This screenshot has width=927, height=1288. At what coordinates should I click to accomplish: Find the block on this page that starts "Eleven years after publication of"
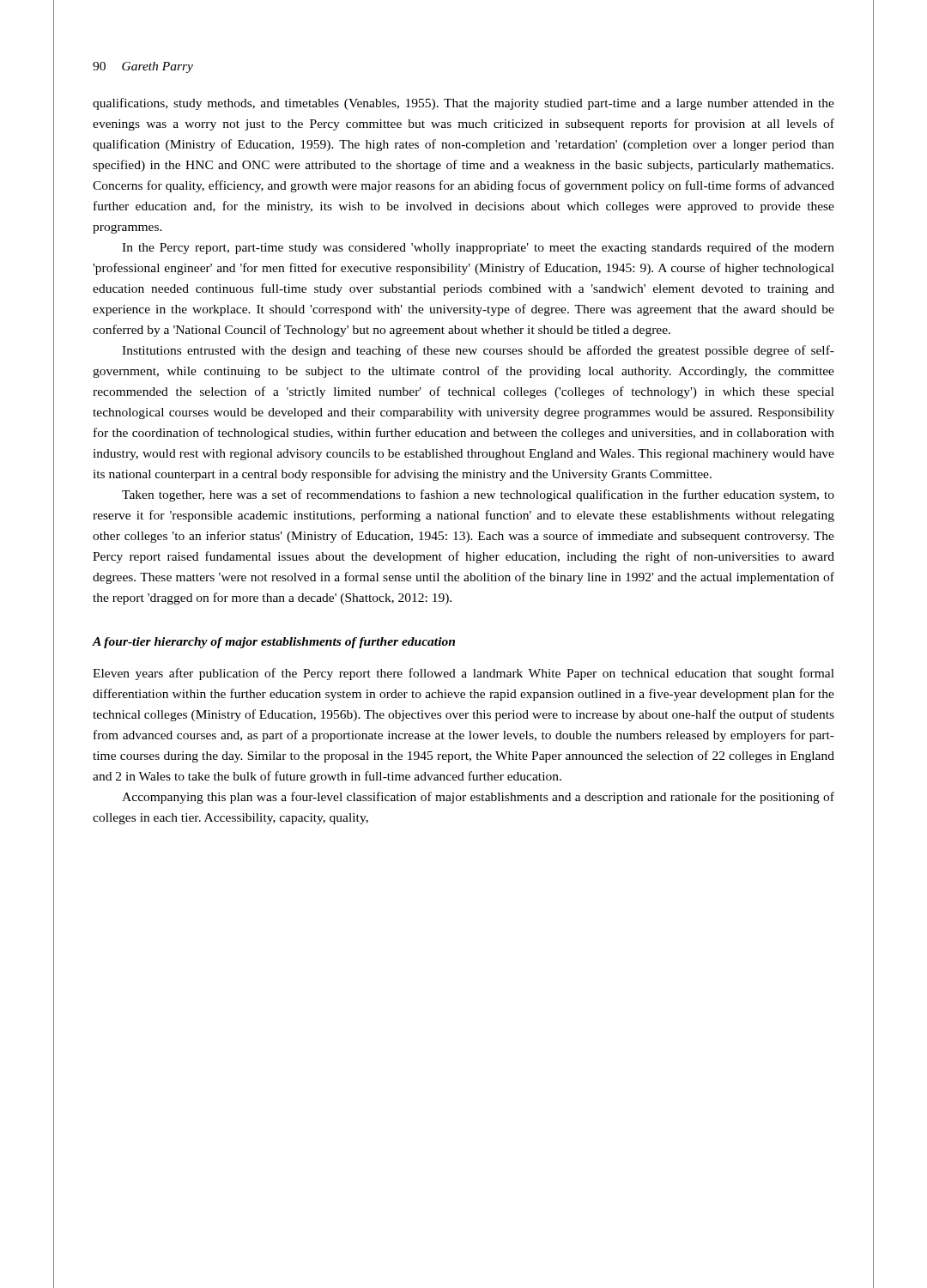464,745
